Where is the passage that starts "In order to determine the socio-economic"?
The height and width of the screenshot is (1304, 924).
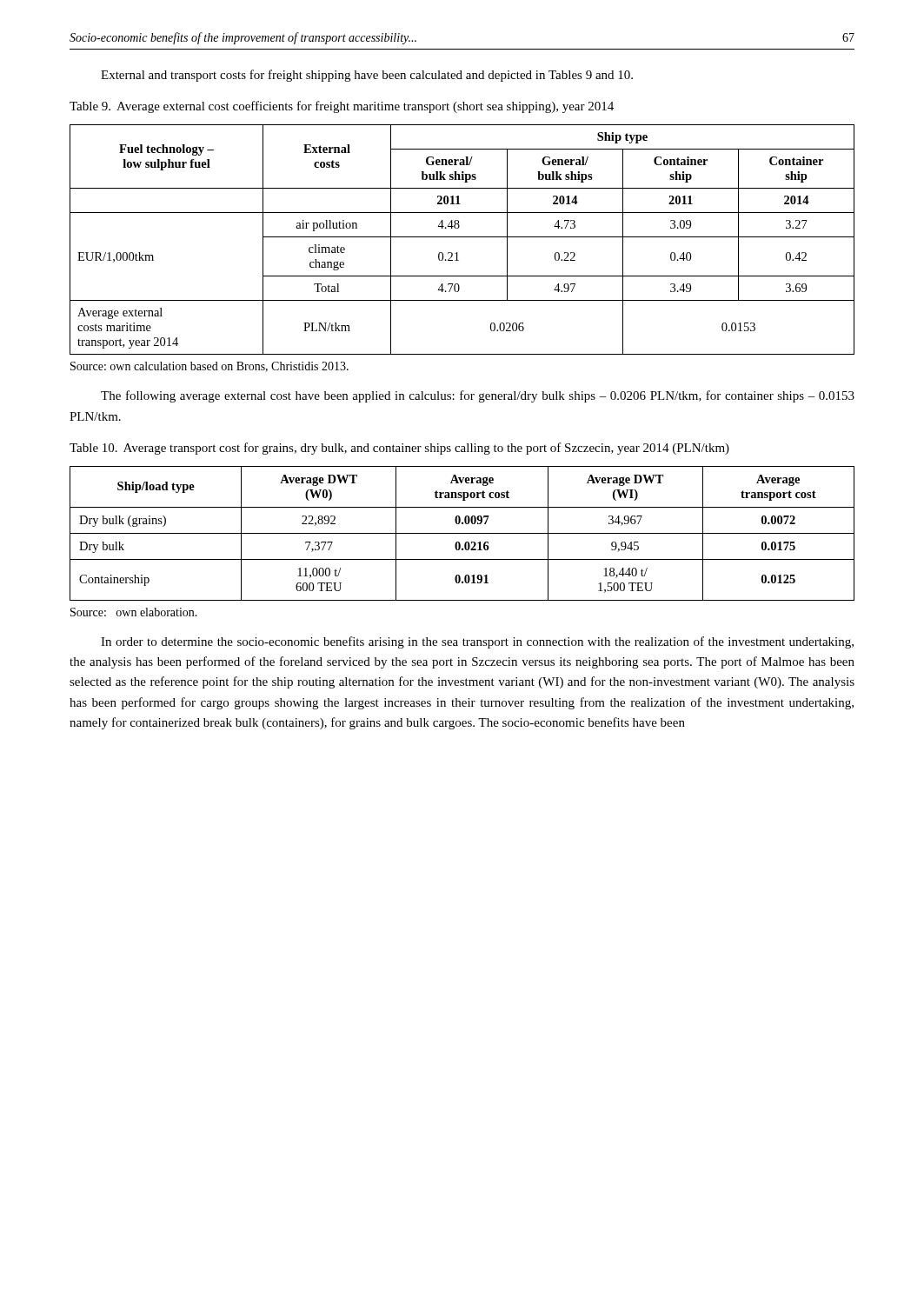462,682
